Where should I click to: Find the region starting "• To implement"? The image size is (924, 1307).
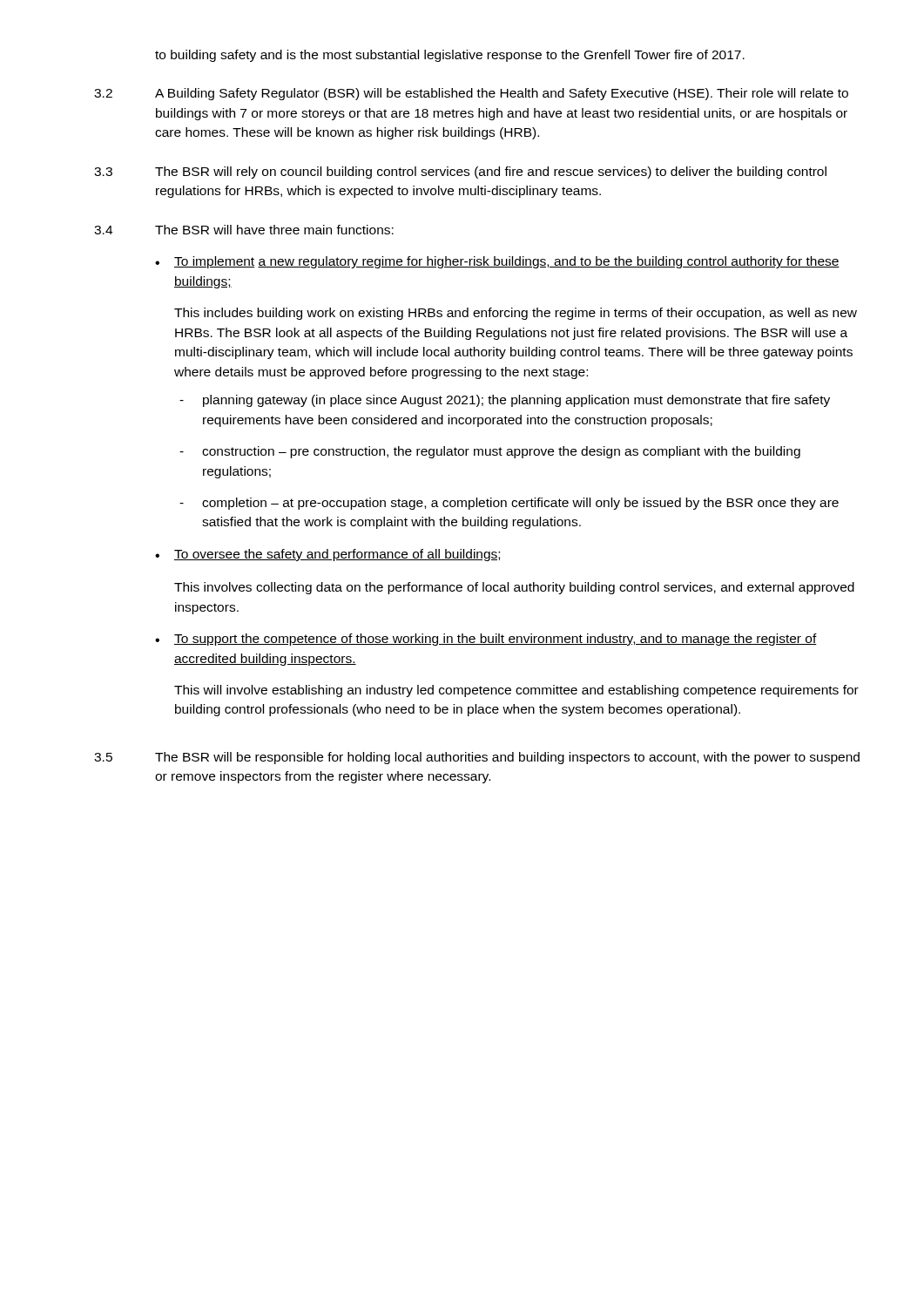[x=508, y=272]
